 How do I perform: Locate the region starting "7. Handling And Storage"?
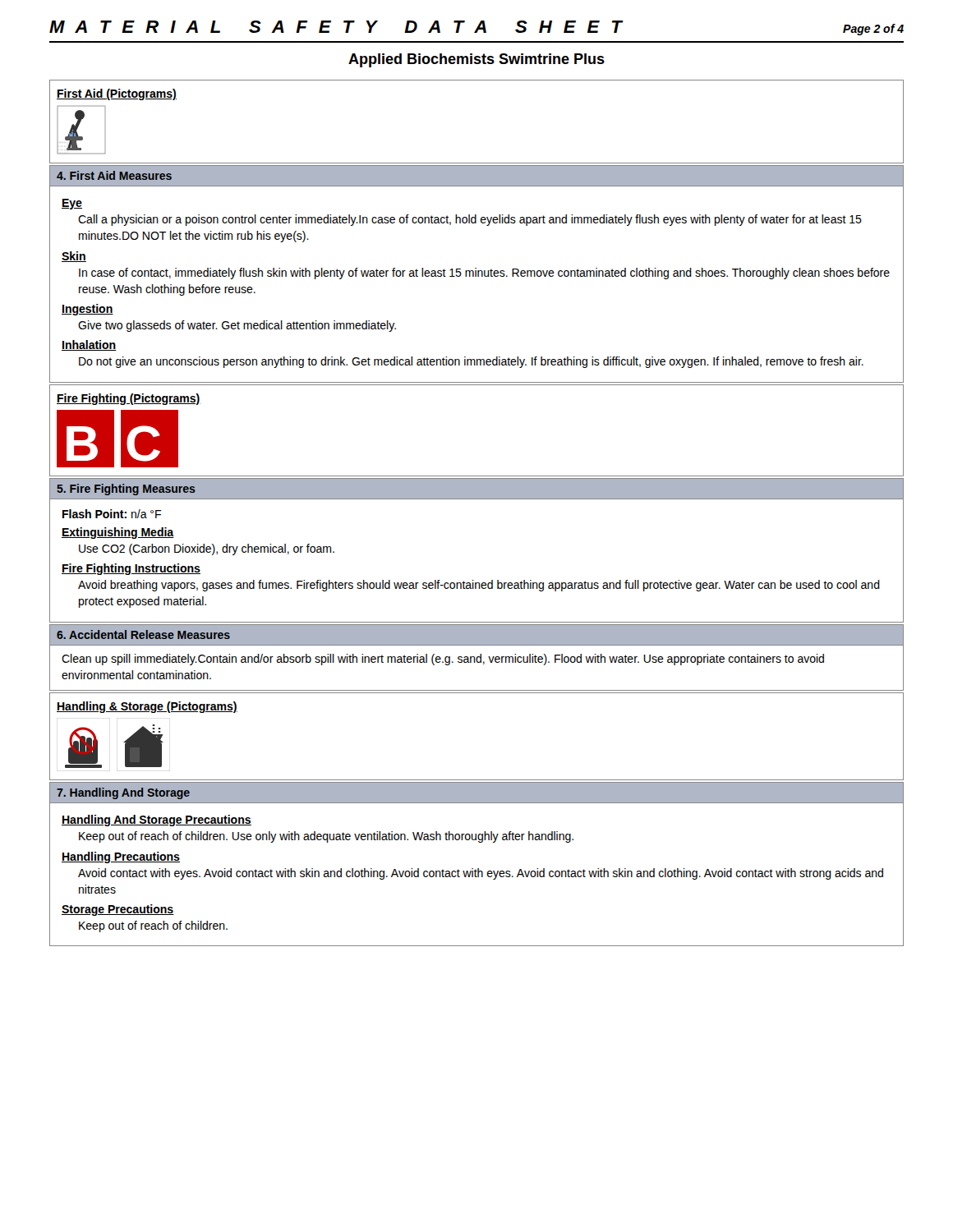123,793
